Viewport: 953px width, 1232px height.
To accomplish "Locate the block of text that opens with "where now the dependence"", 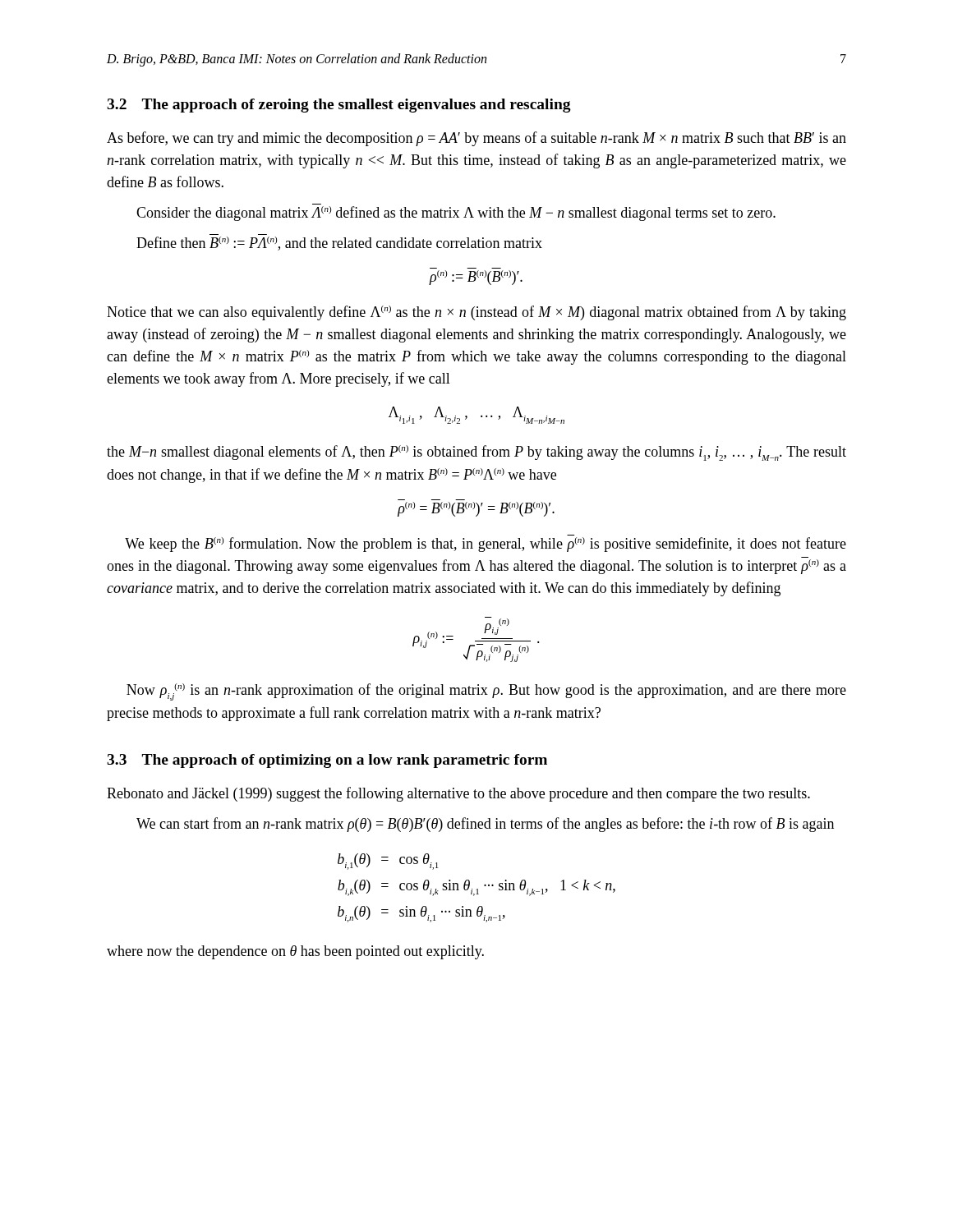I will click(296, 951).
